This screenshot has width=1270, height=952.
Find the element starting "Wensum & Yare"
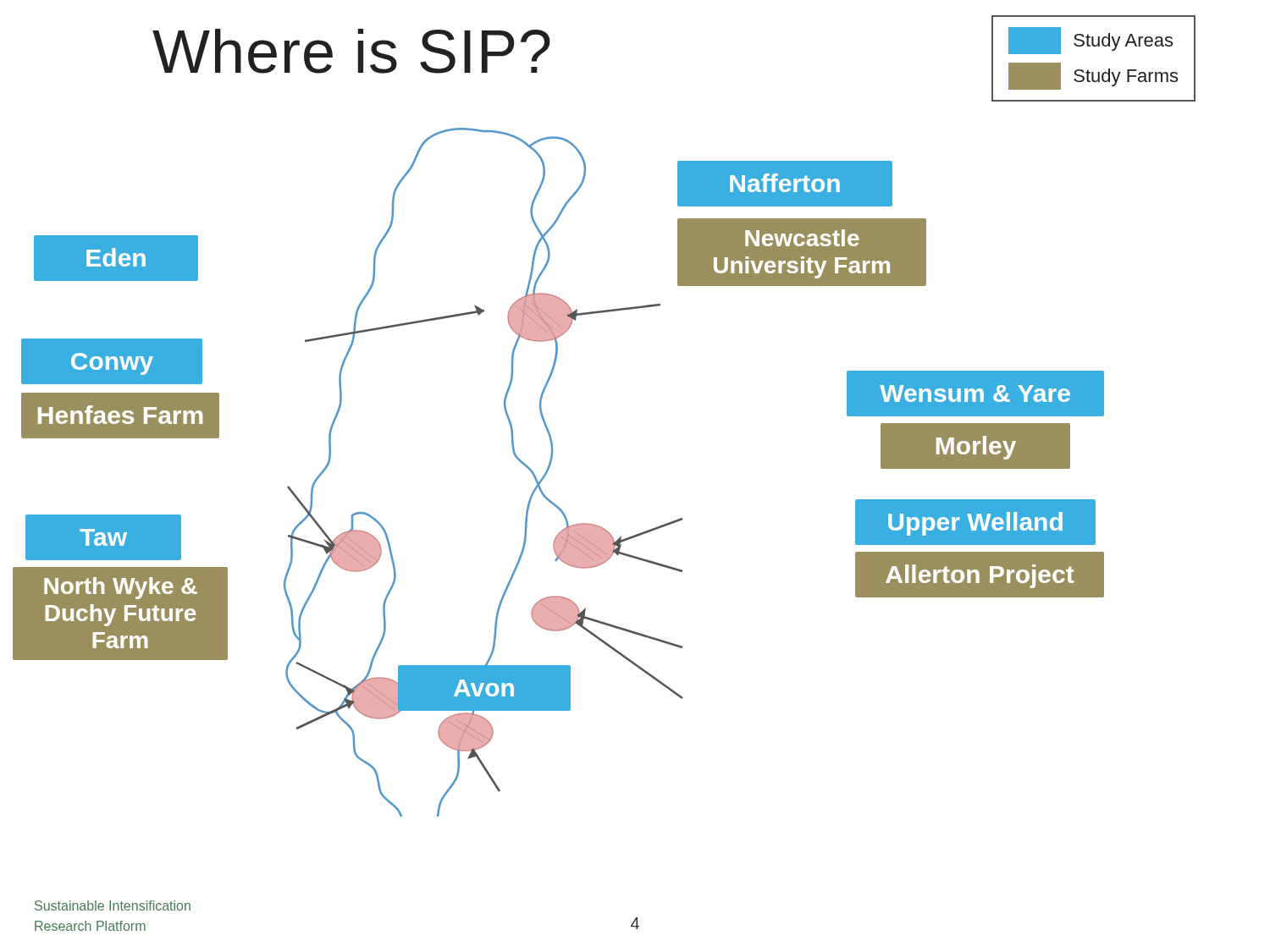975,393
